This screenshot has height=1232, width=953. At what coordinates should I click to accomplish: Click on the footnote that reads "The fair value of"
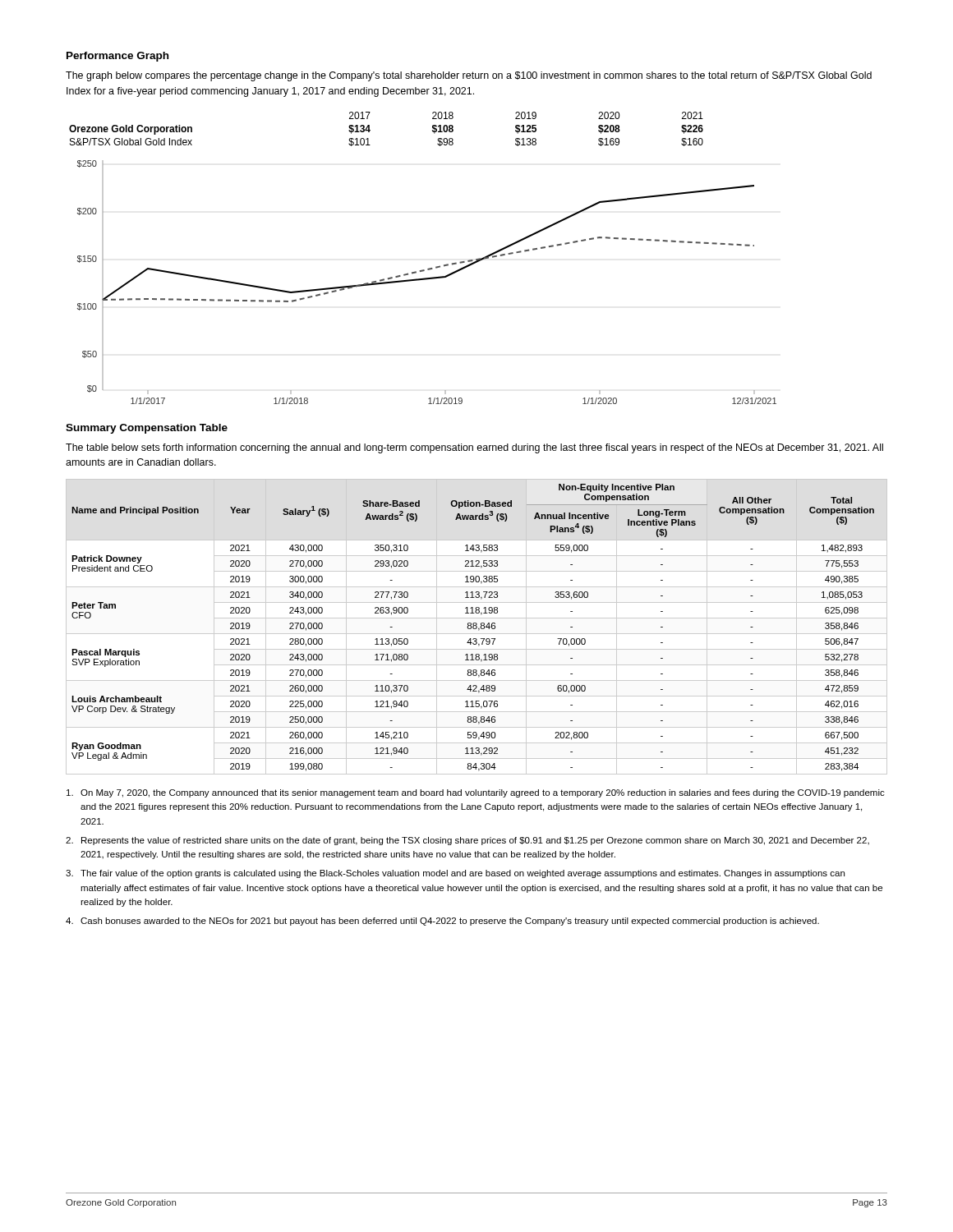(x=476, y=888)
